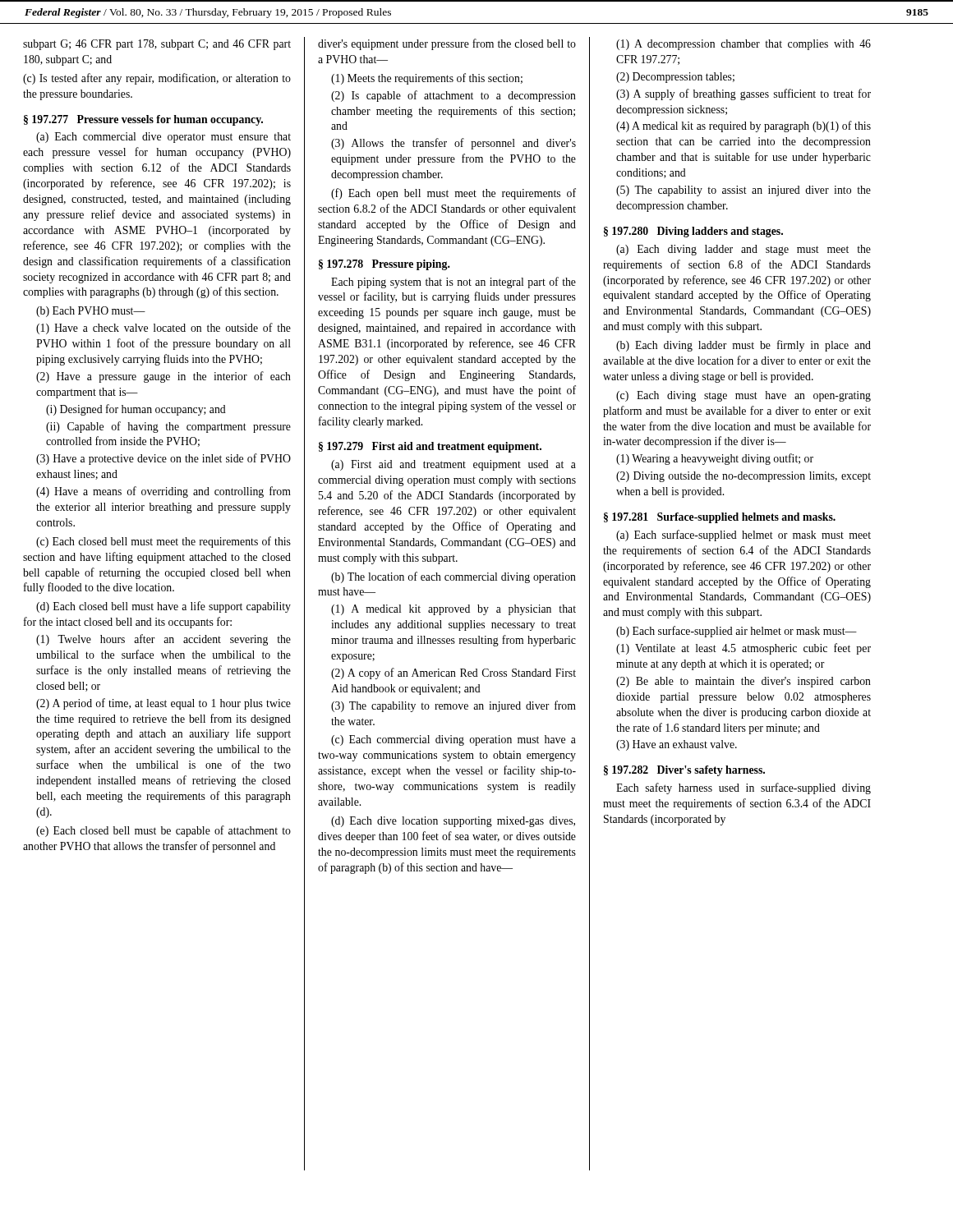Point to the block starting "(a) Each surface-supplied helmet or mask must meet"
Image resolution: width=953 pixels, height=1232 pixels.
[x=737, y=641]
